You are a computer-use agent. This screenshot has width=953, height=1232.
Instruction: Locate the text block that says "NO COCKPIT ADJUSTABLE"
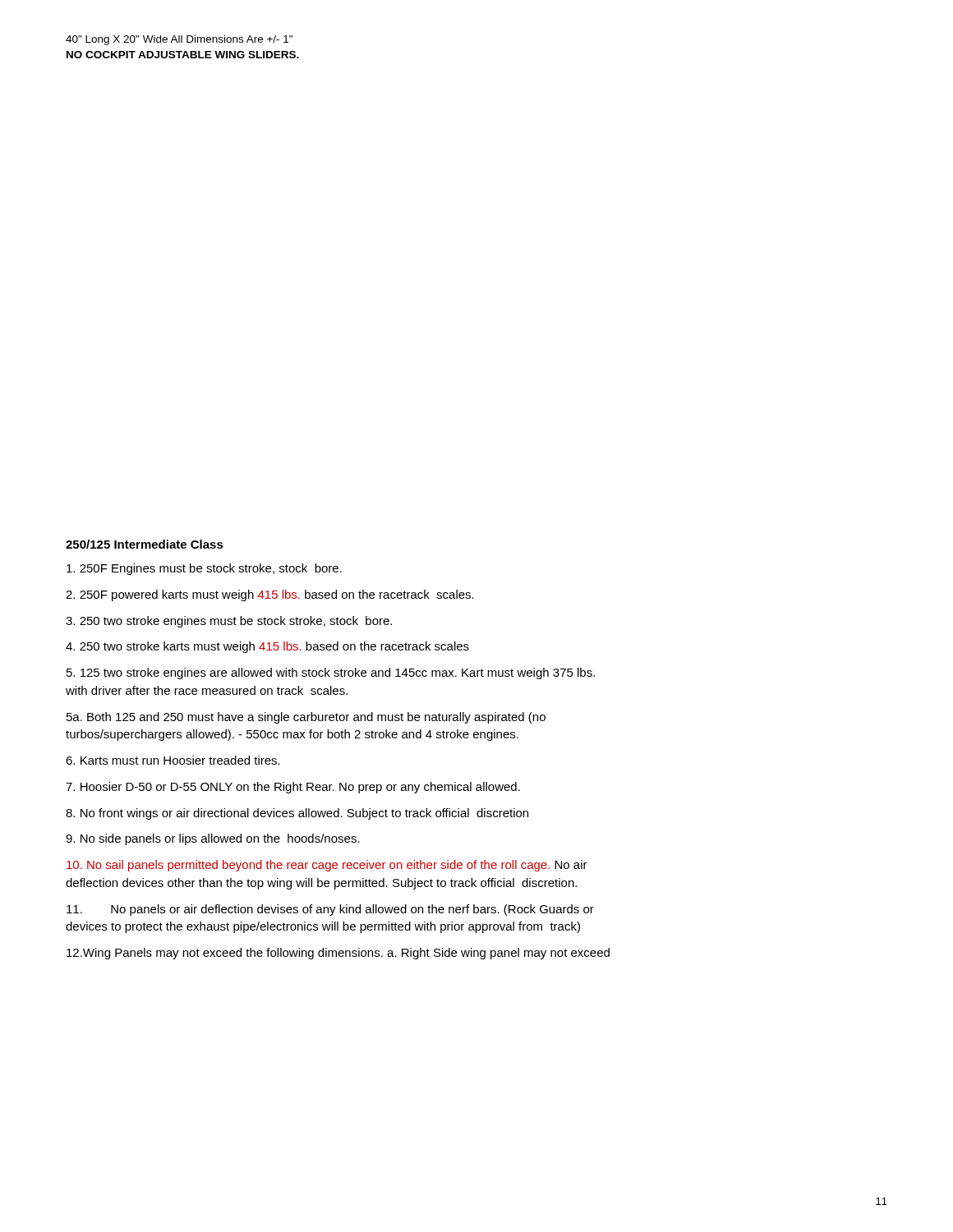point(182,55)
